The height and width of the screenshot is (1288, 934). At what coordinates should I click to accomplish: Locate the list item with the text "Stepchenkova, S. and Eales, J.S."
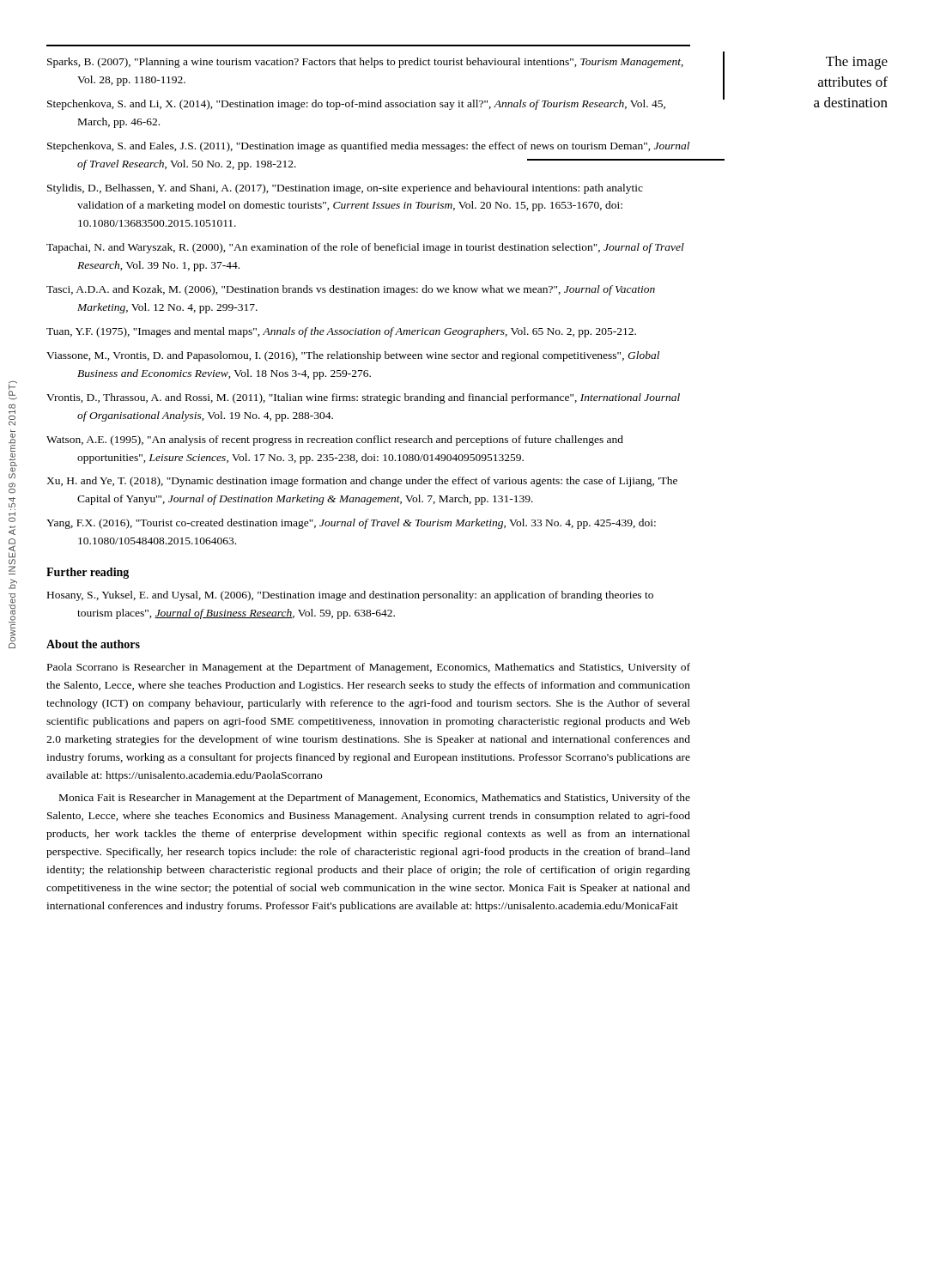click(x=368, y=154)
